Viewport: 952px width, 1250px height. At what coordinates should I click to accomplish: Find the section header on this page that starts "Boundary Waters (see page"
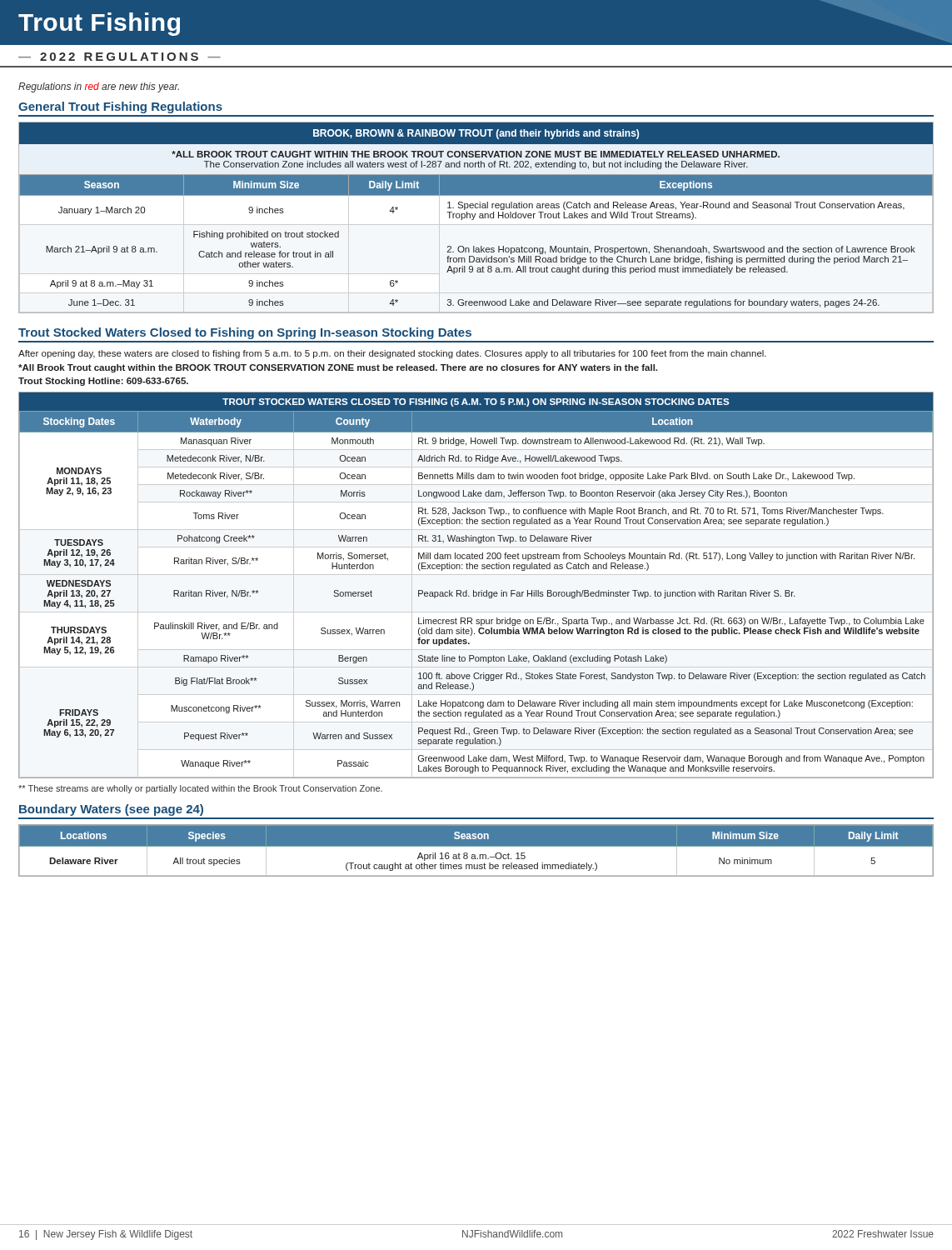[111, 809]
